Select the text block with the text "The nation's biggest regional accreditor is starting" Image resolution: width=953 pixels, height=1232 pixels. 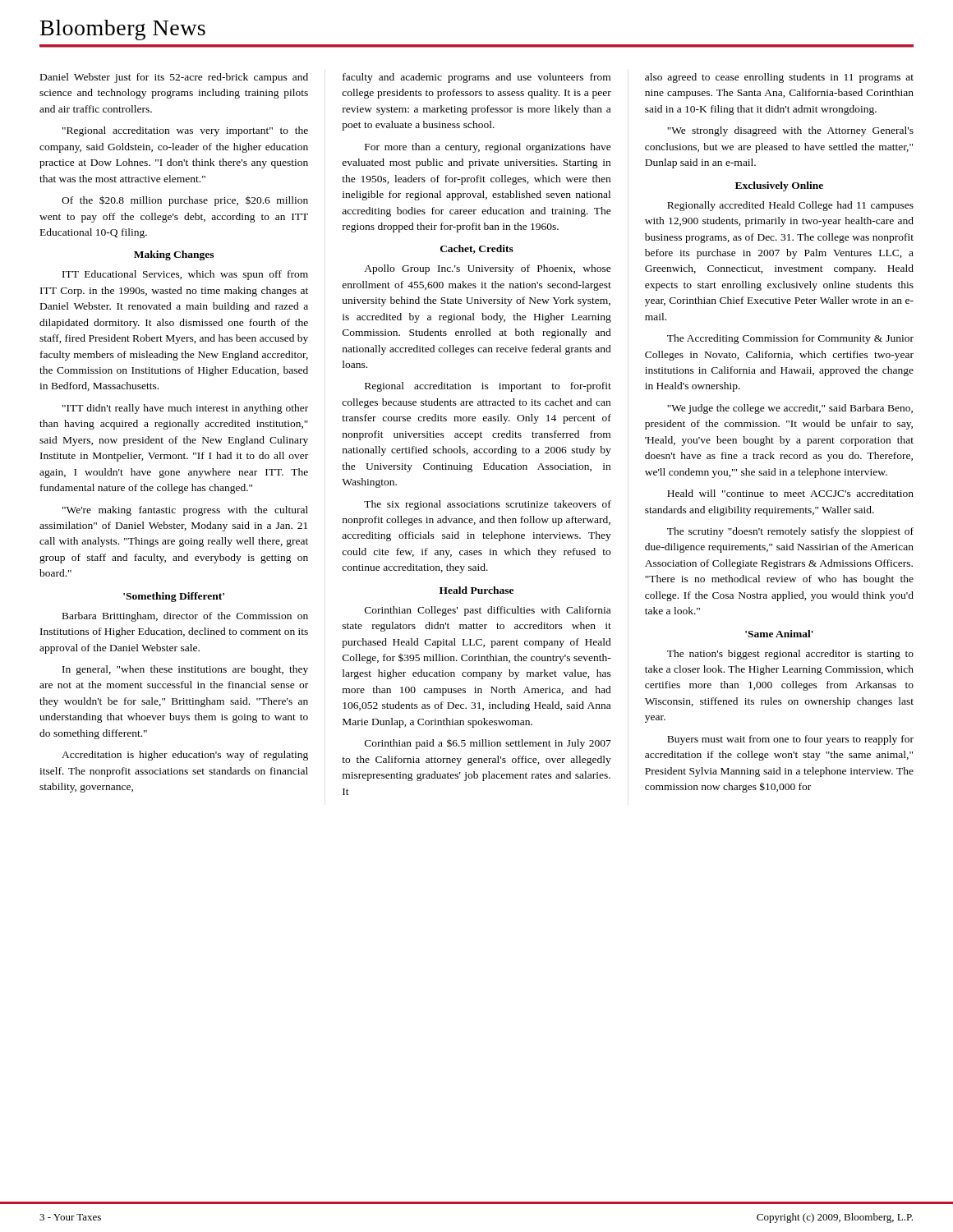[790, 655]
